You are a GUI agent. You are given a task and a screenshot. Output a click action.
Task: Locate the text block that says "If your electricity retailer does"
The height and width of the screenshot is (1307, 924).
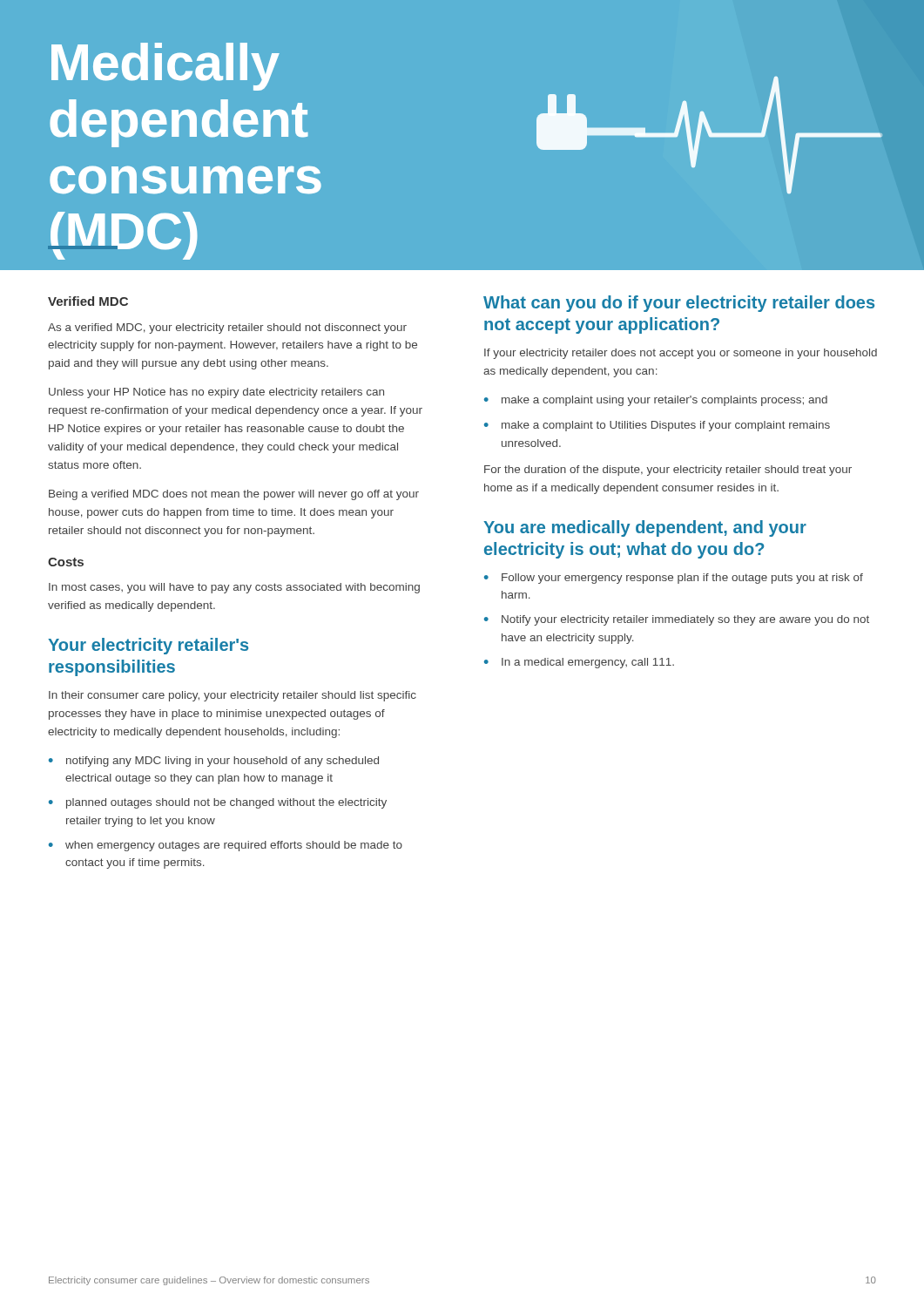coord(680,362)
